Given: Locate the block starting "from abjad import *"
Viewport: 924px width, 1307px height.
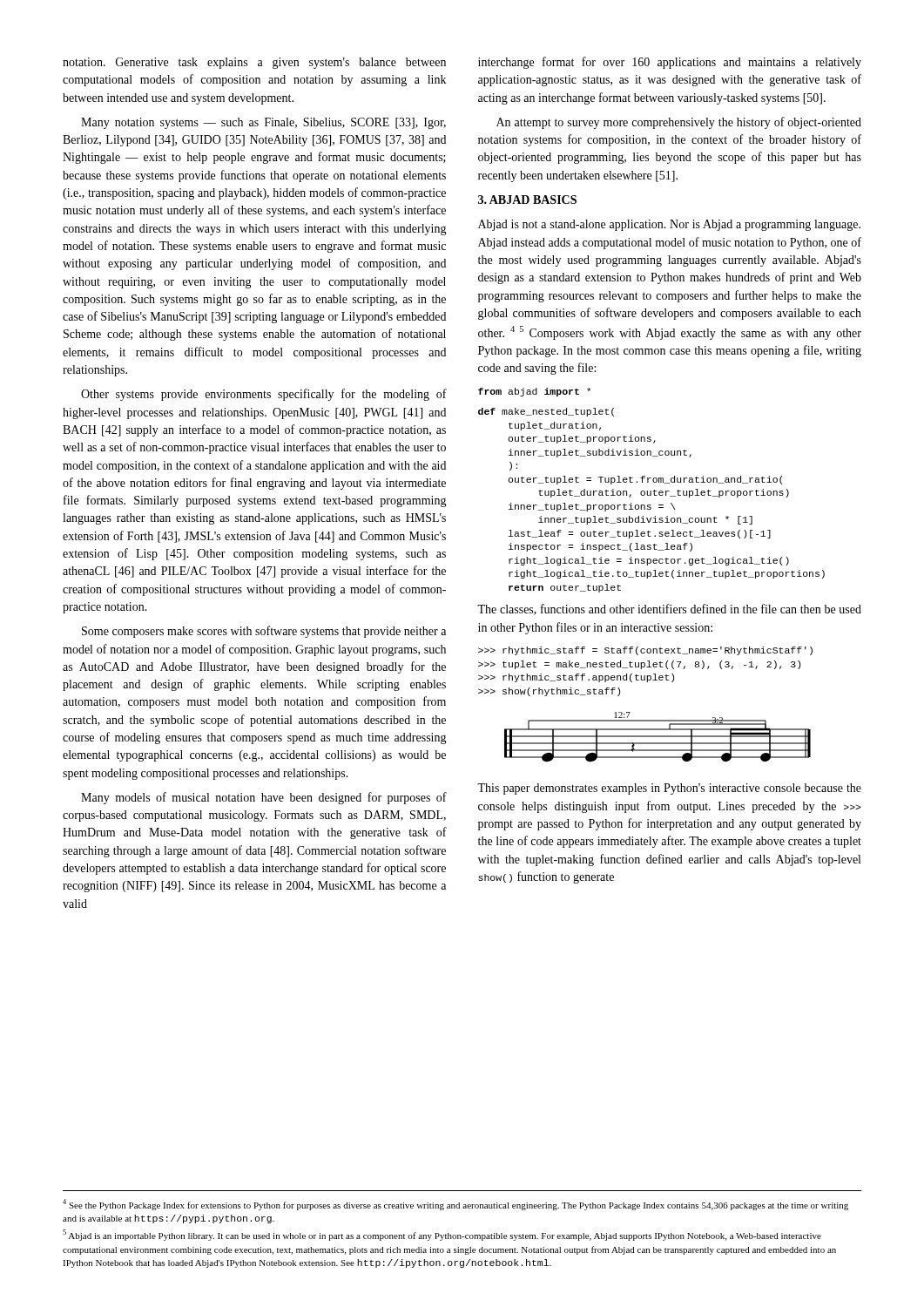Looking at the screenshot, I should pos(534,392).
